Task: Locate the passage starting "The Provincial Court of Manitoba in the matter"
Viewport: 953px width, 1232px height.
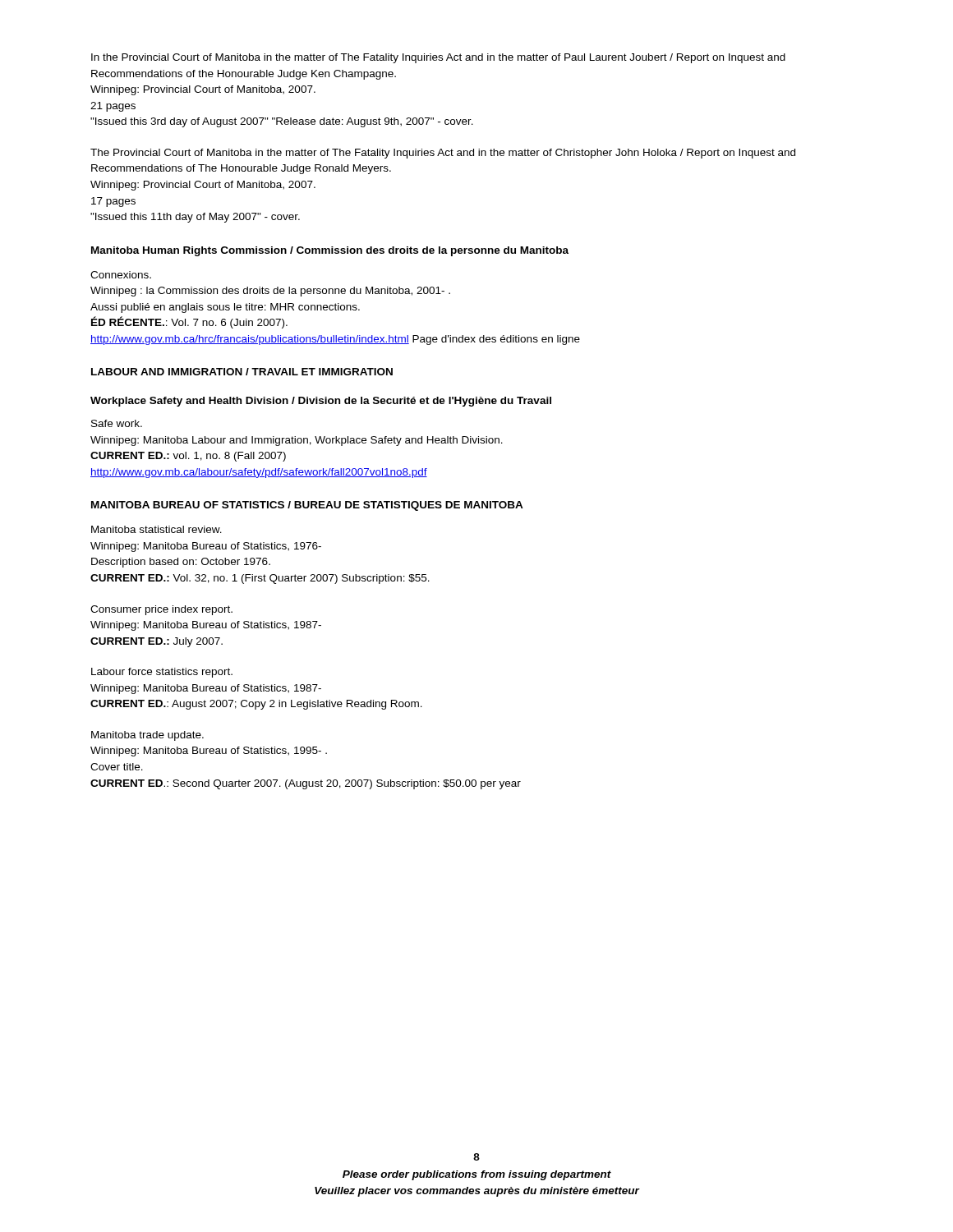Action: pos(443,154)
